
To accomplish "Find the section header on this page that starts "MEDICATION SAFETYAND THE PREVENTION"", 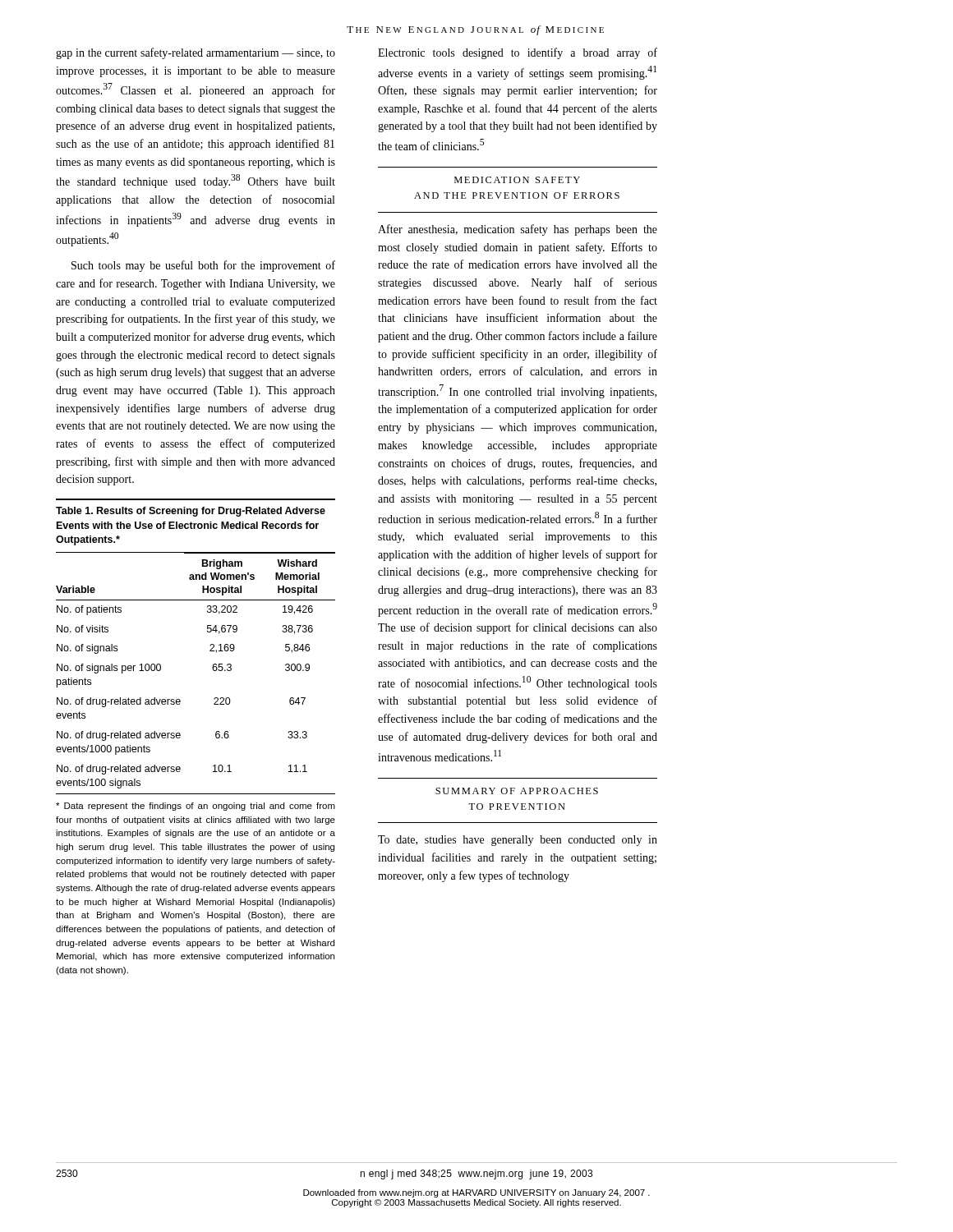I will (518, 188).
